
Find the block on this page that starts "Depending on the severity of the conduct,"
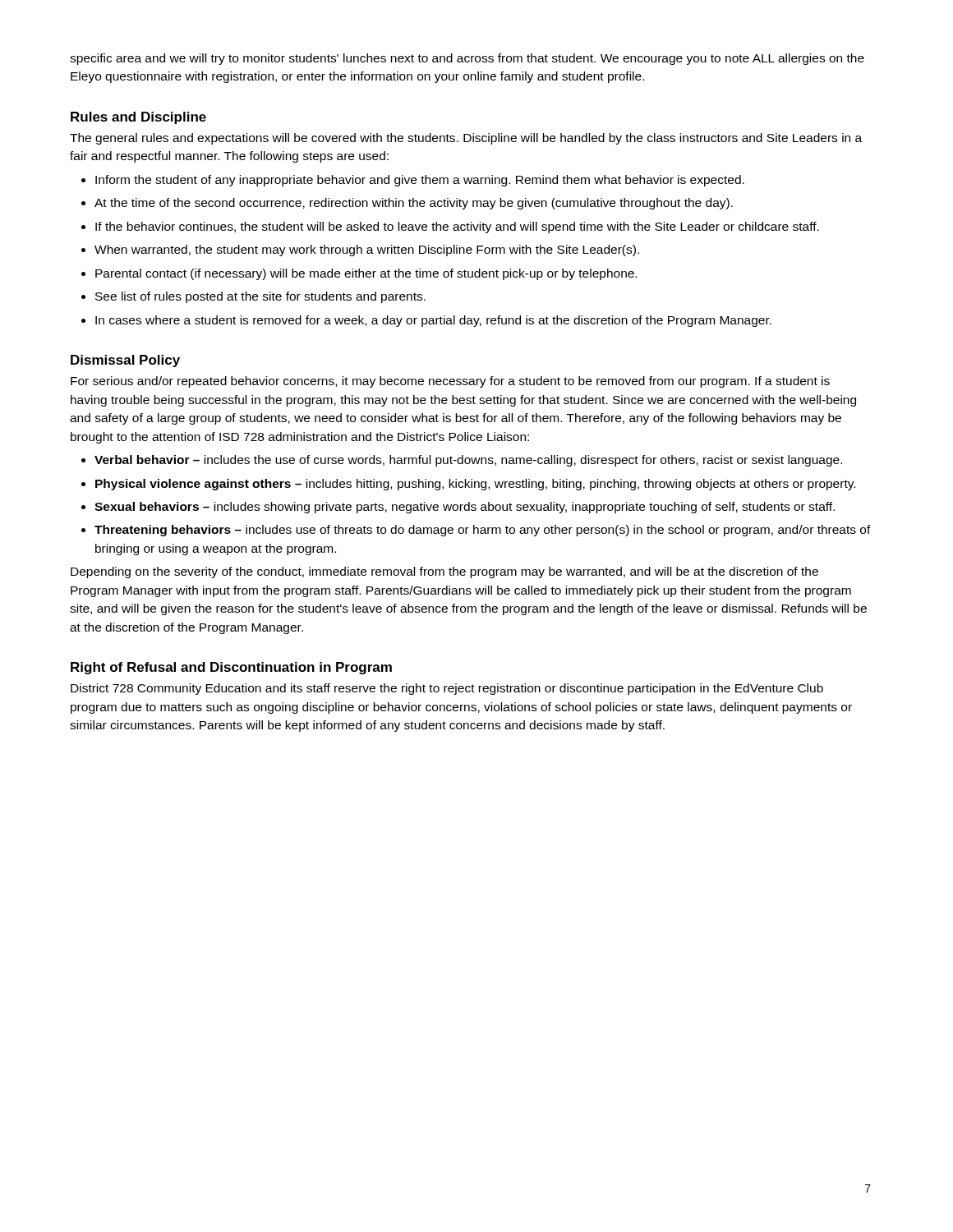click(469, 599)
